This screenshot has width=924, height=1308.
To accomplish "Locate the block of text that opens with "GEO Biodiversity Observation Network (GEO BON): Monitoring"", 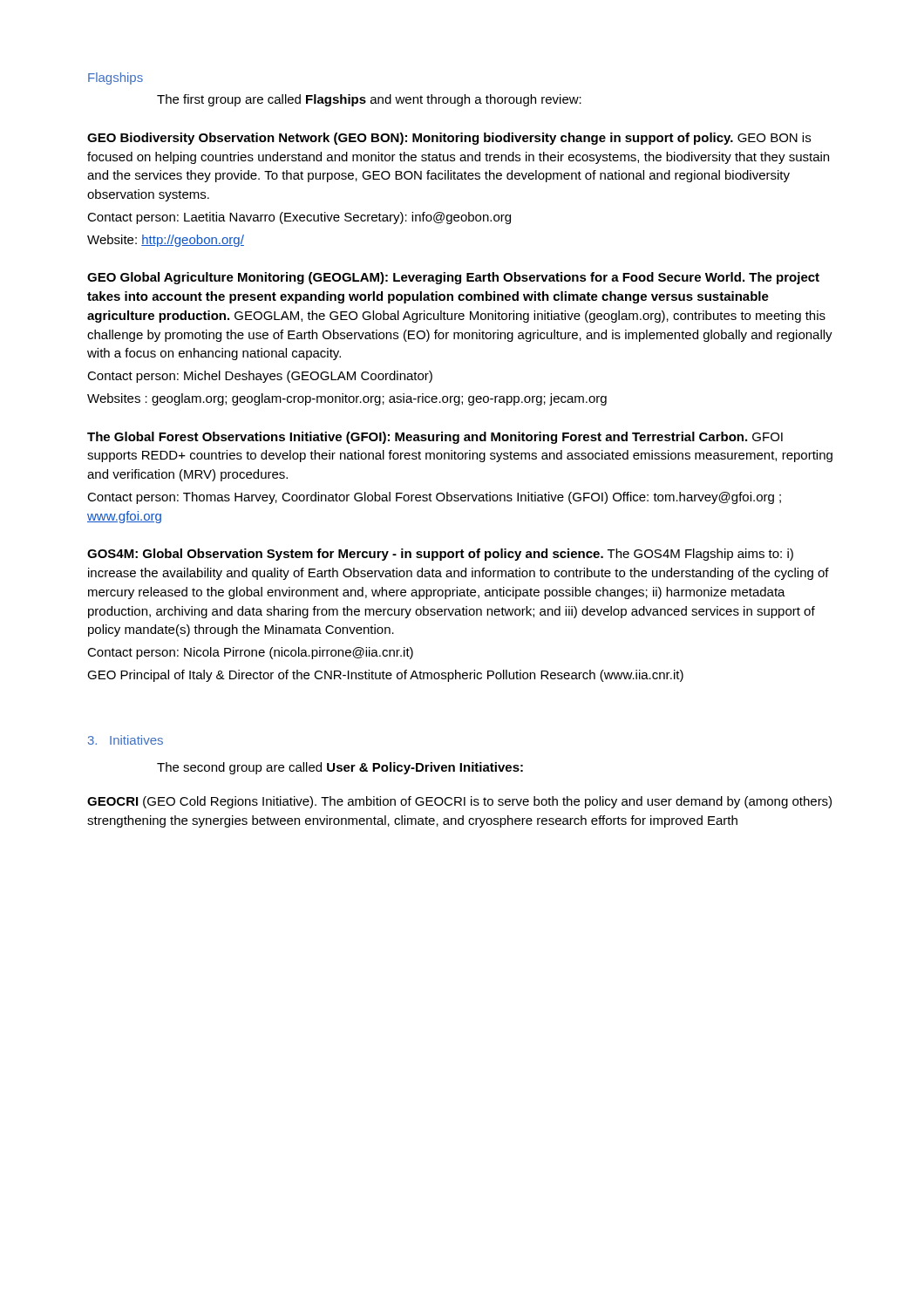I will [462, 188].
